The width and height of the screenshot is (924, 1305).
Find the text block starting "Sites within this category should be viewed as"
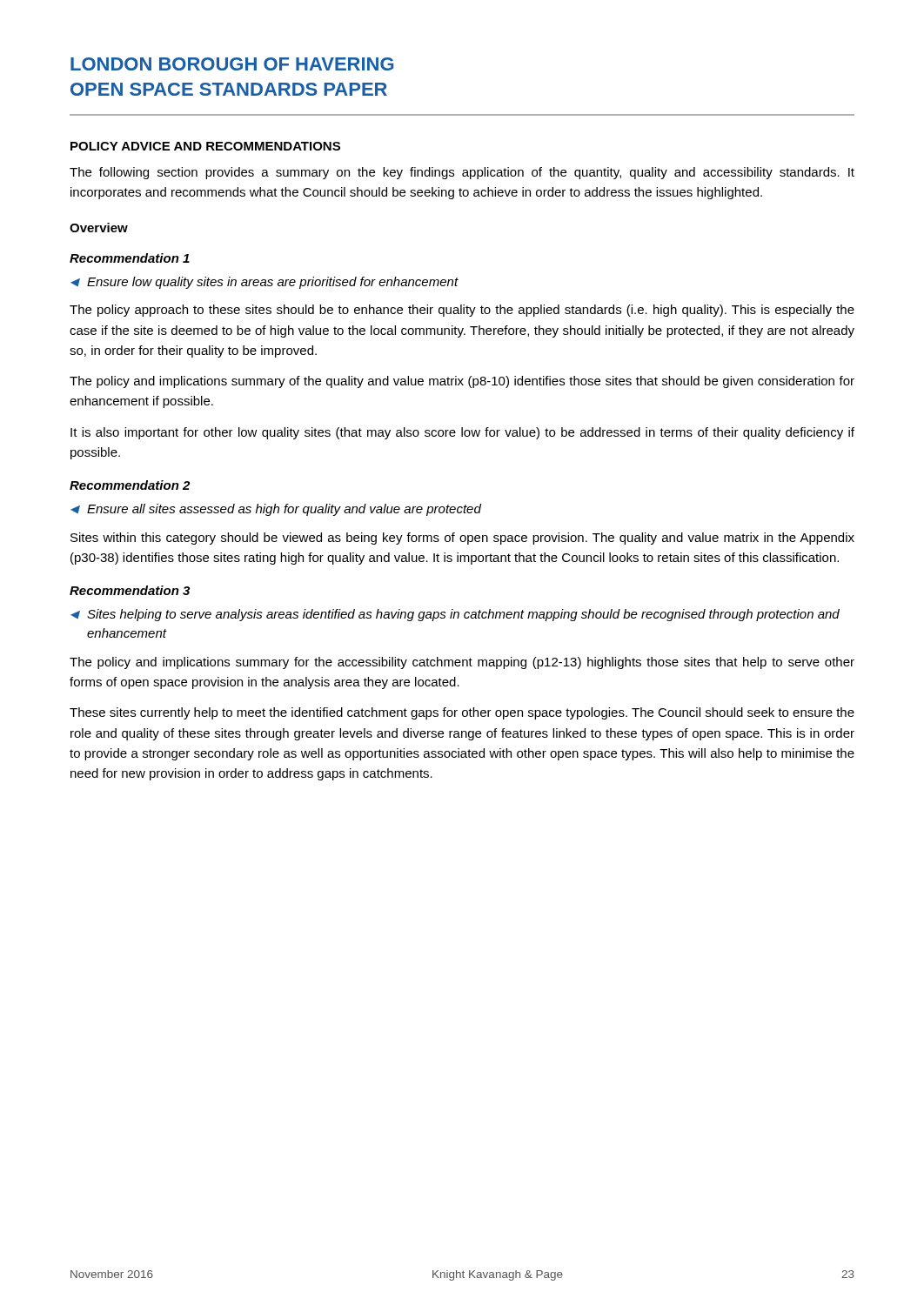click(462, 547)
